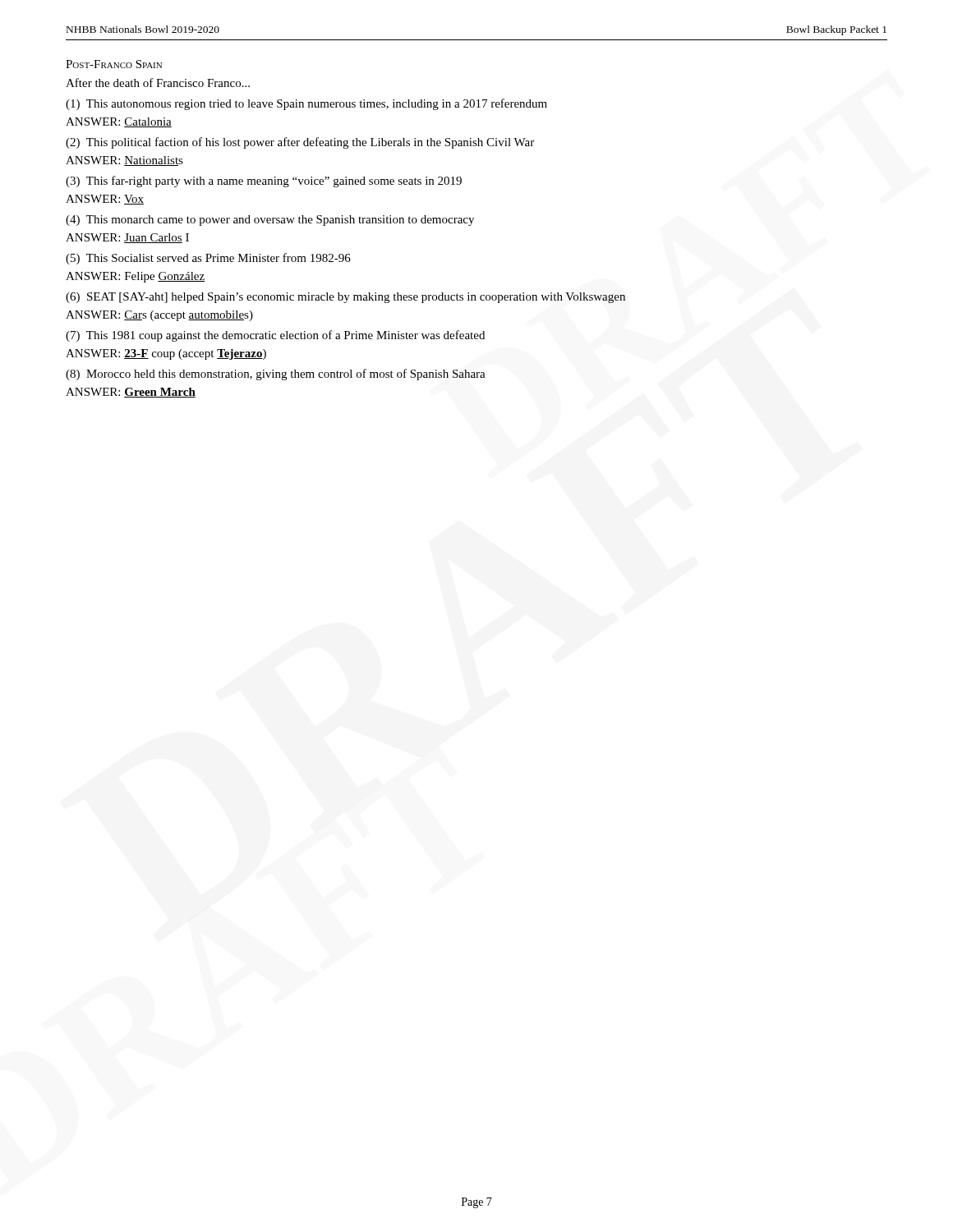Select the text with the text "ANSWER: Juan Carlos I"

pos(128,237)
